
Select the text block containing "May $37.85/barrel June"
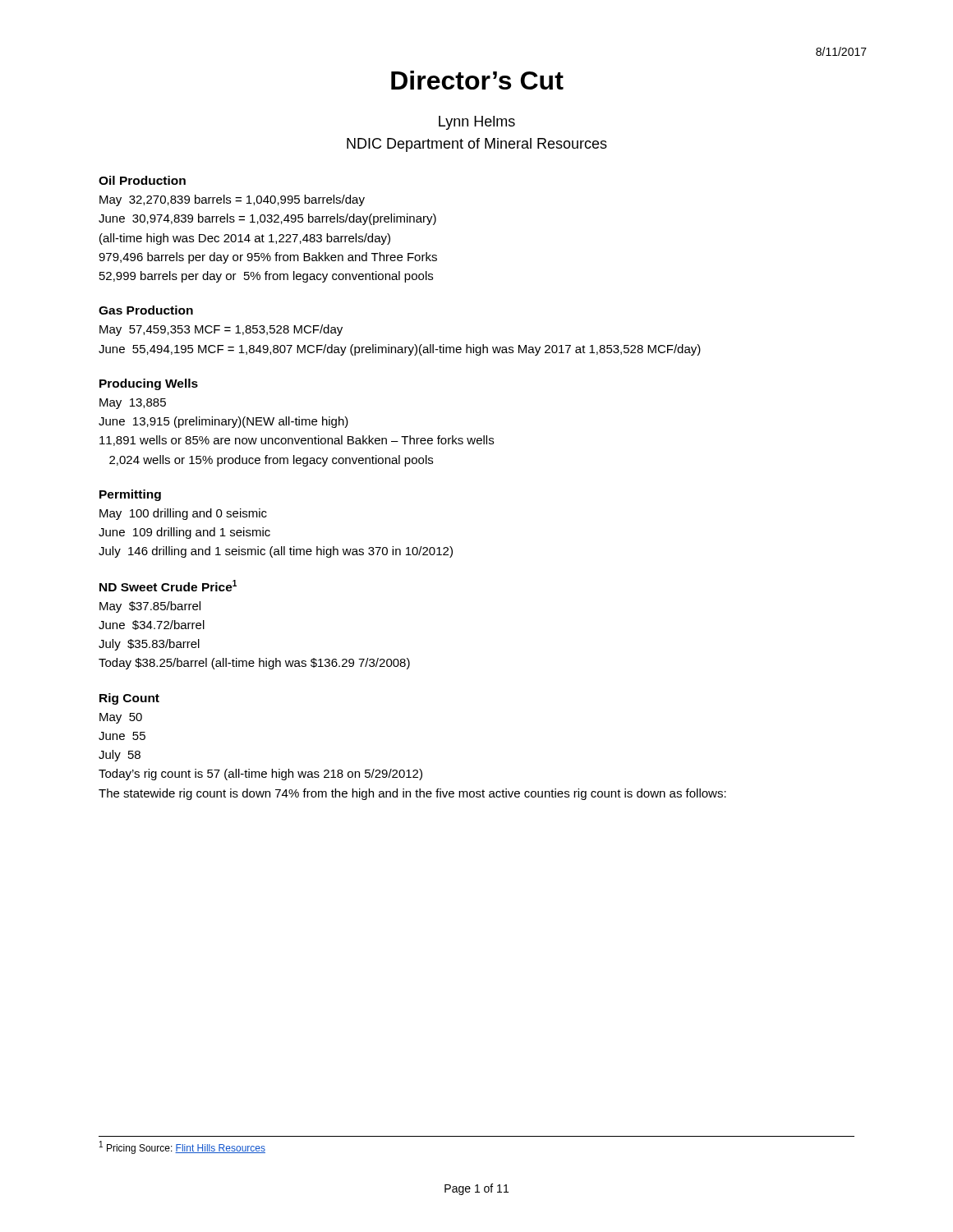pos(150,607)
